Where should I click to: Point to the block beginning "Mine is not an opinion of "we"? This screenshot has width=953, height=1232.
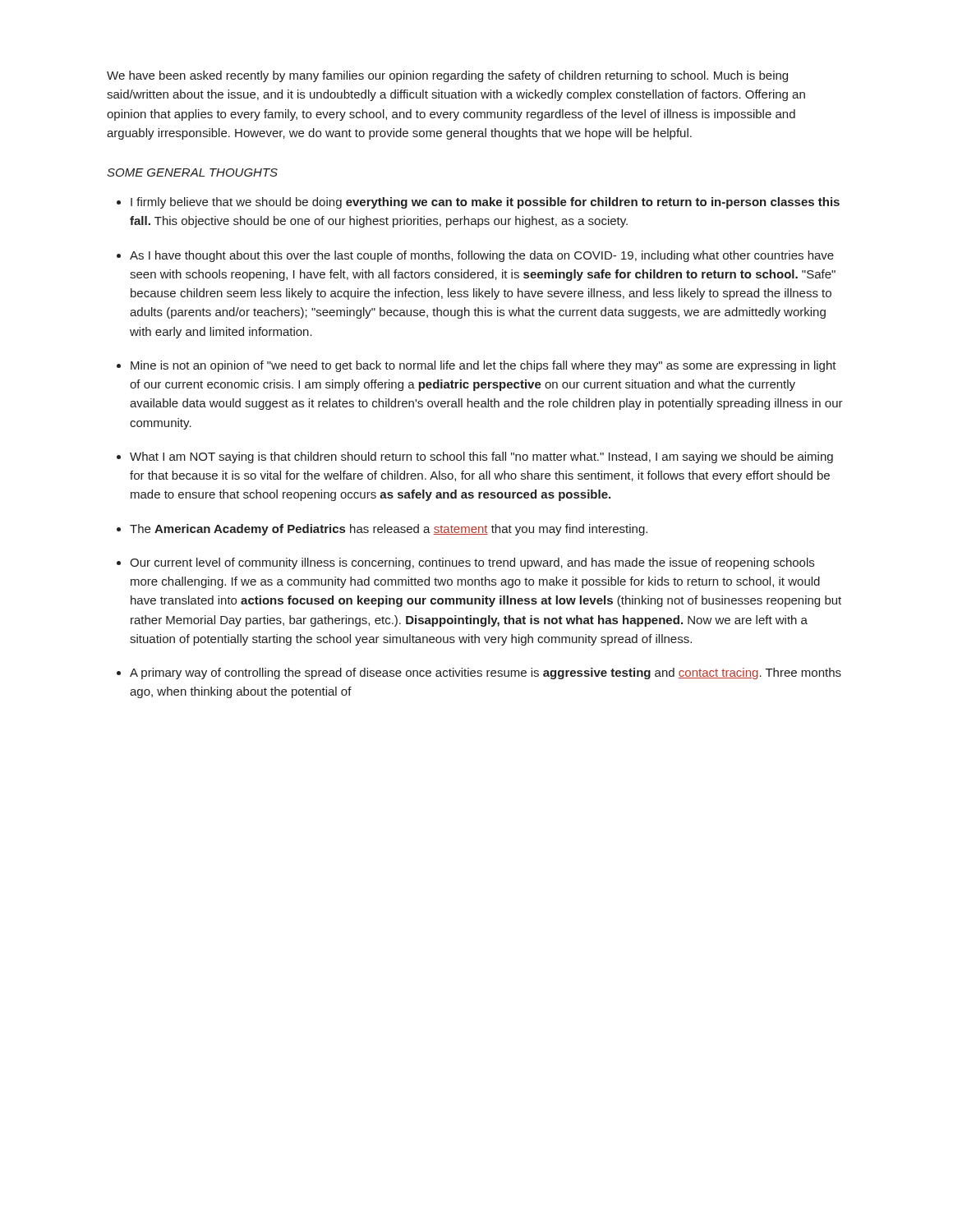(486, 394)
